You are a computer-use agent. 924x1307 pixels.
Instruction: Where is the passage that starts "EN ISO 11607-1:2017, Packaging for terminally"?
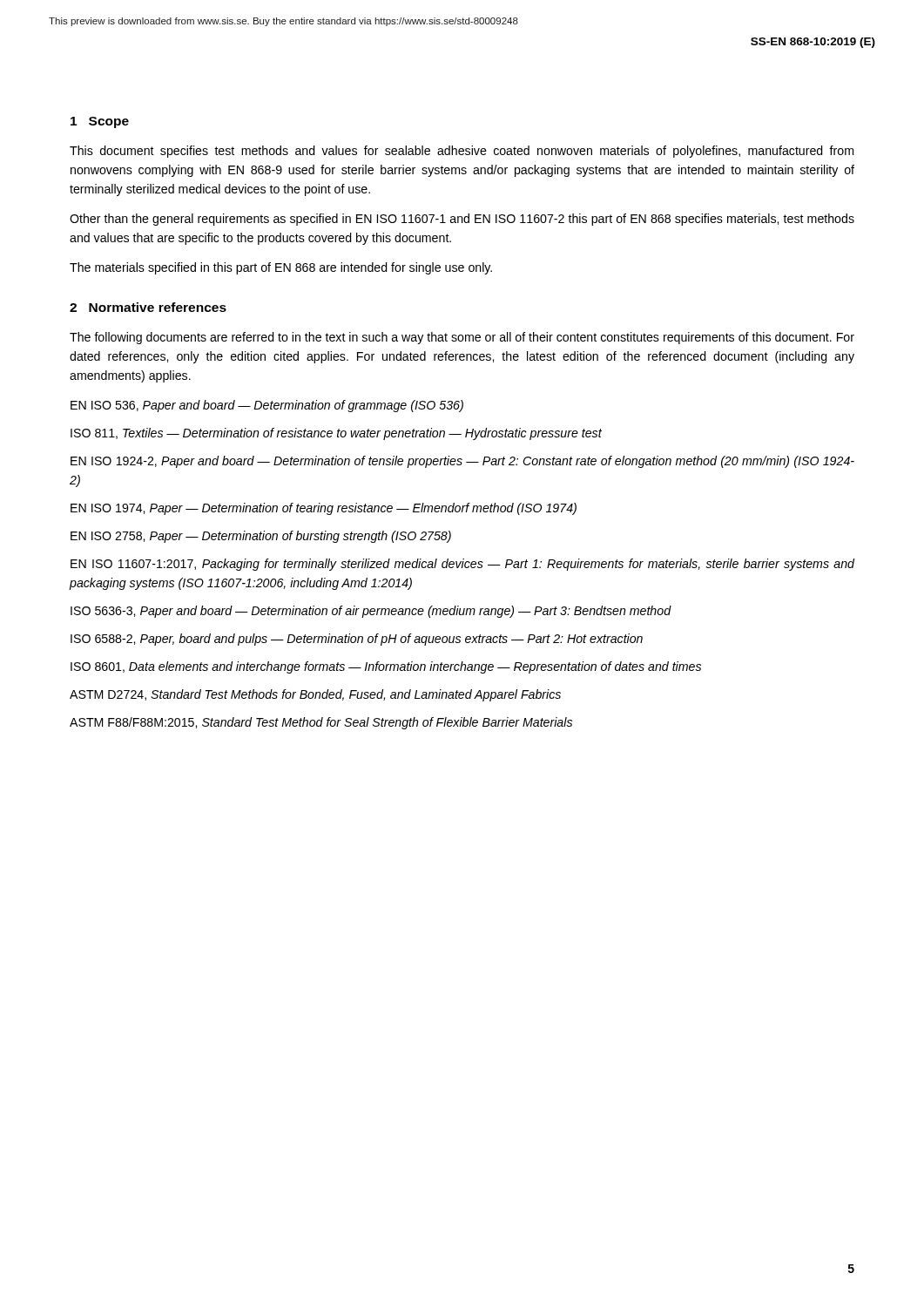point(462,573)
